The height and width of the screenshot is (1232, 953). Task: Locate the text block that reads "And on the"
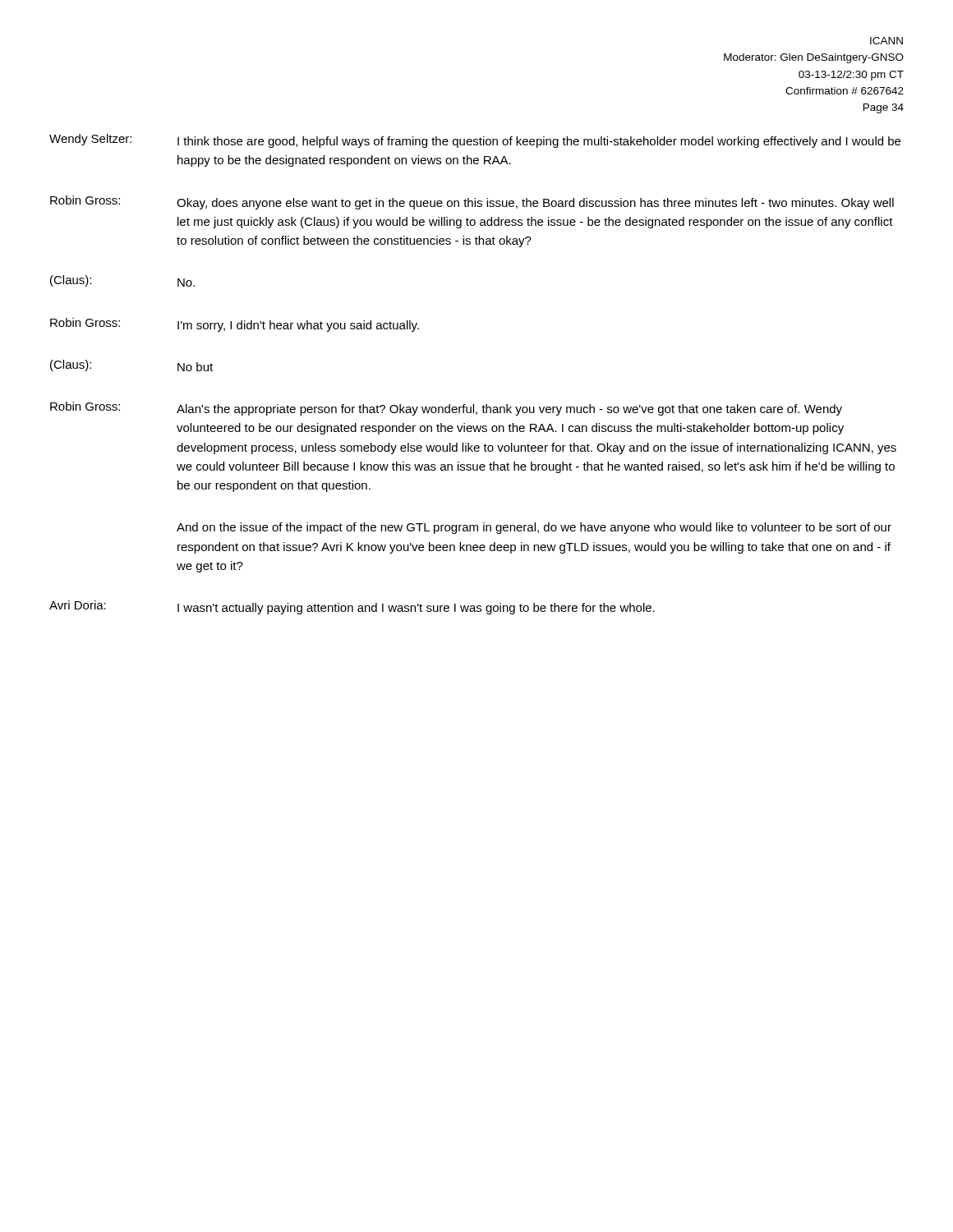coord(534,546)
